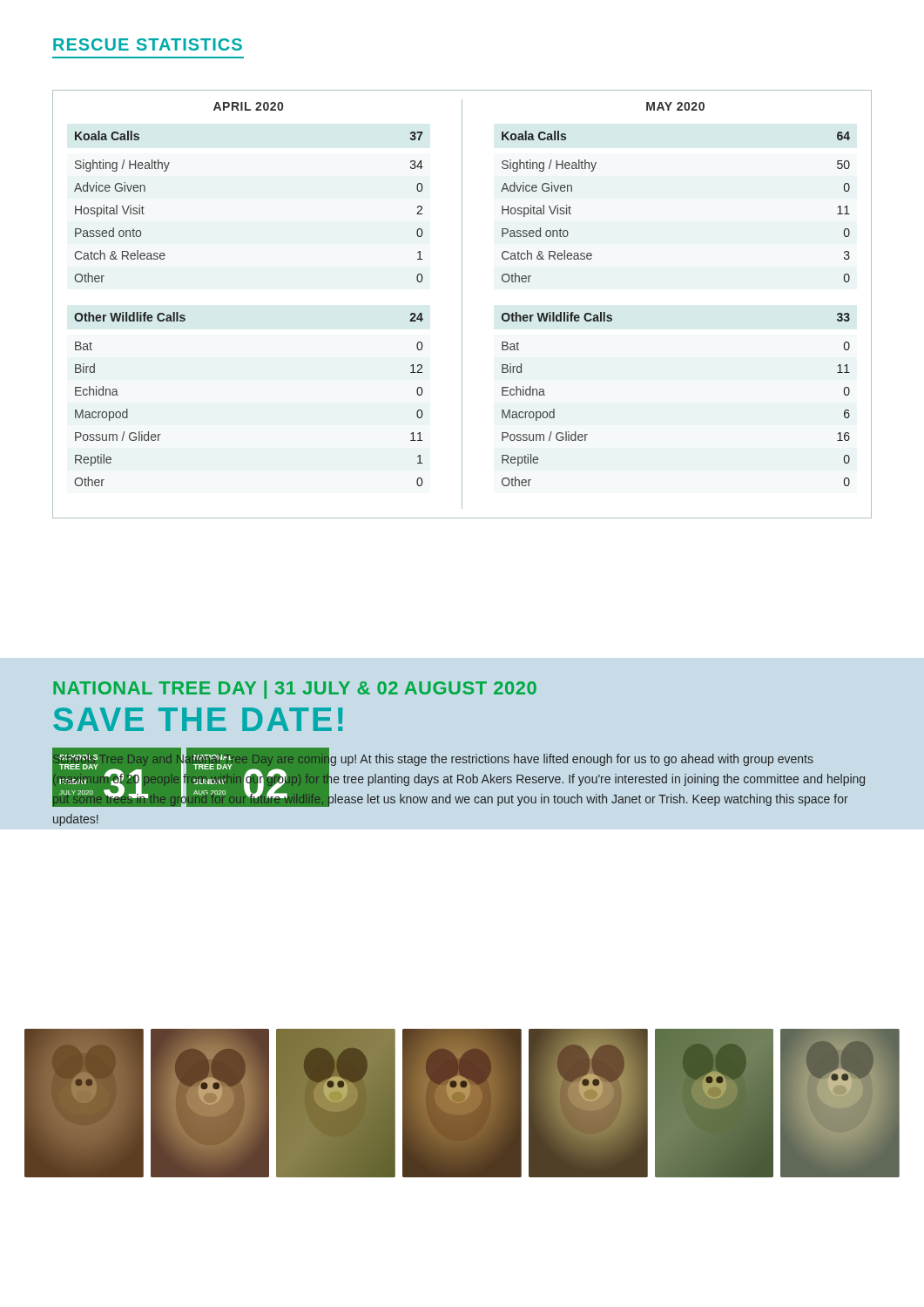The width and height of the screenshot is (924, 1307).
Task: Locate the infographic
Action: [x=462, y=777]
